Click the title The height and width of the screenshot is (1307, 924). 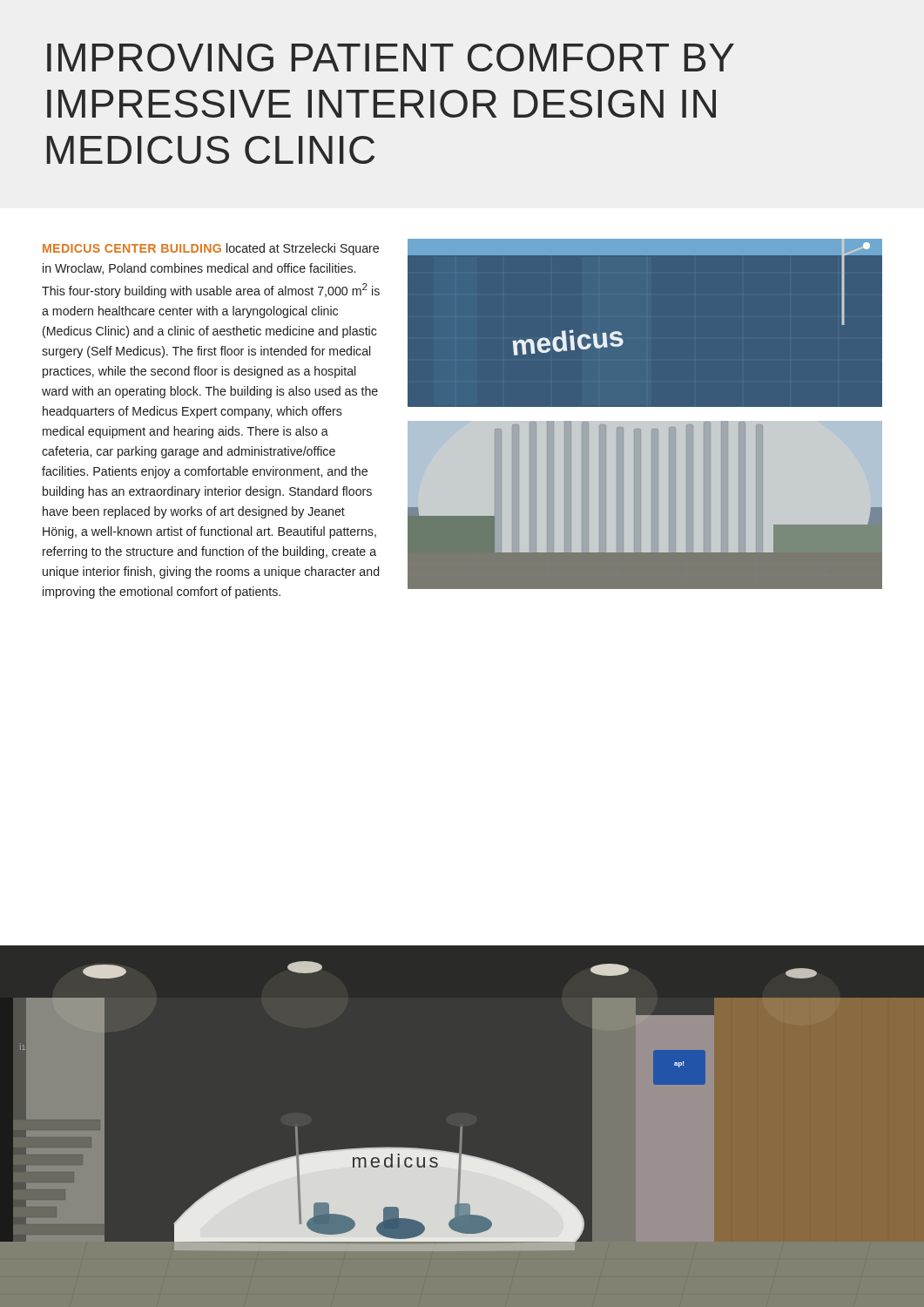[462, 104]
